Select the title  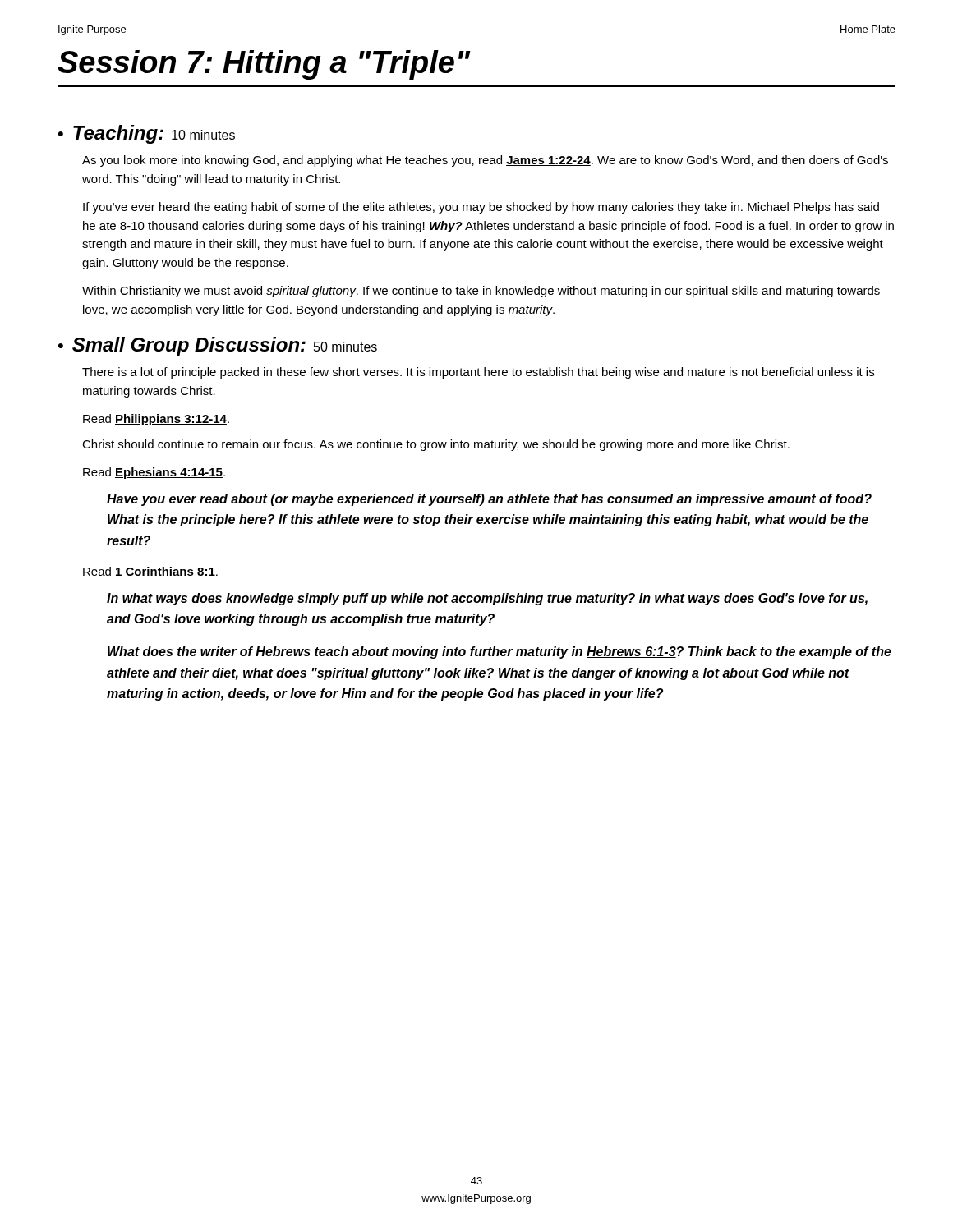(476, 66)
